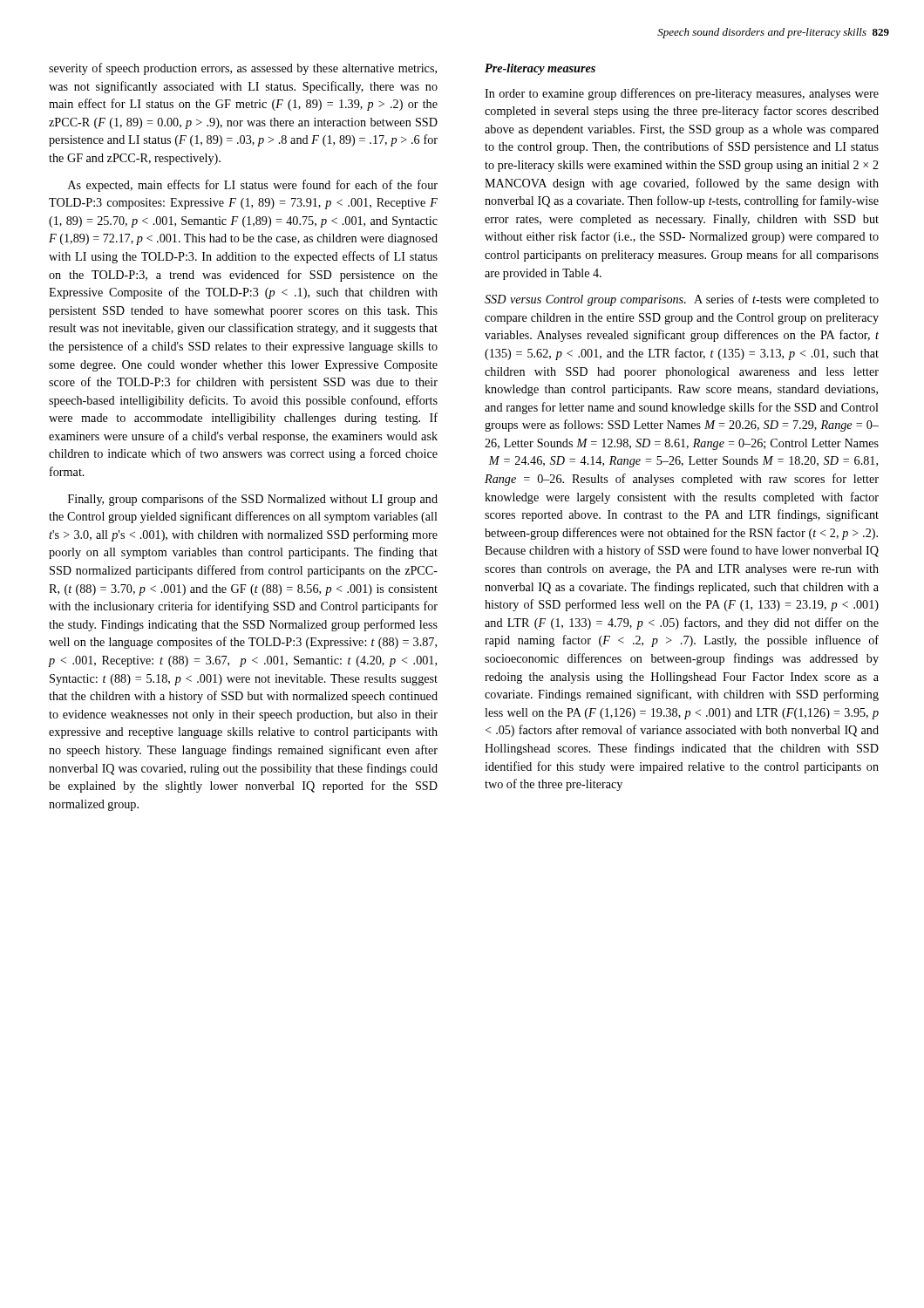Point to the passage starting "severity of speech"
924x1308 pixels.
pyautogui.click(x=243, y=113)
